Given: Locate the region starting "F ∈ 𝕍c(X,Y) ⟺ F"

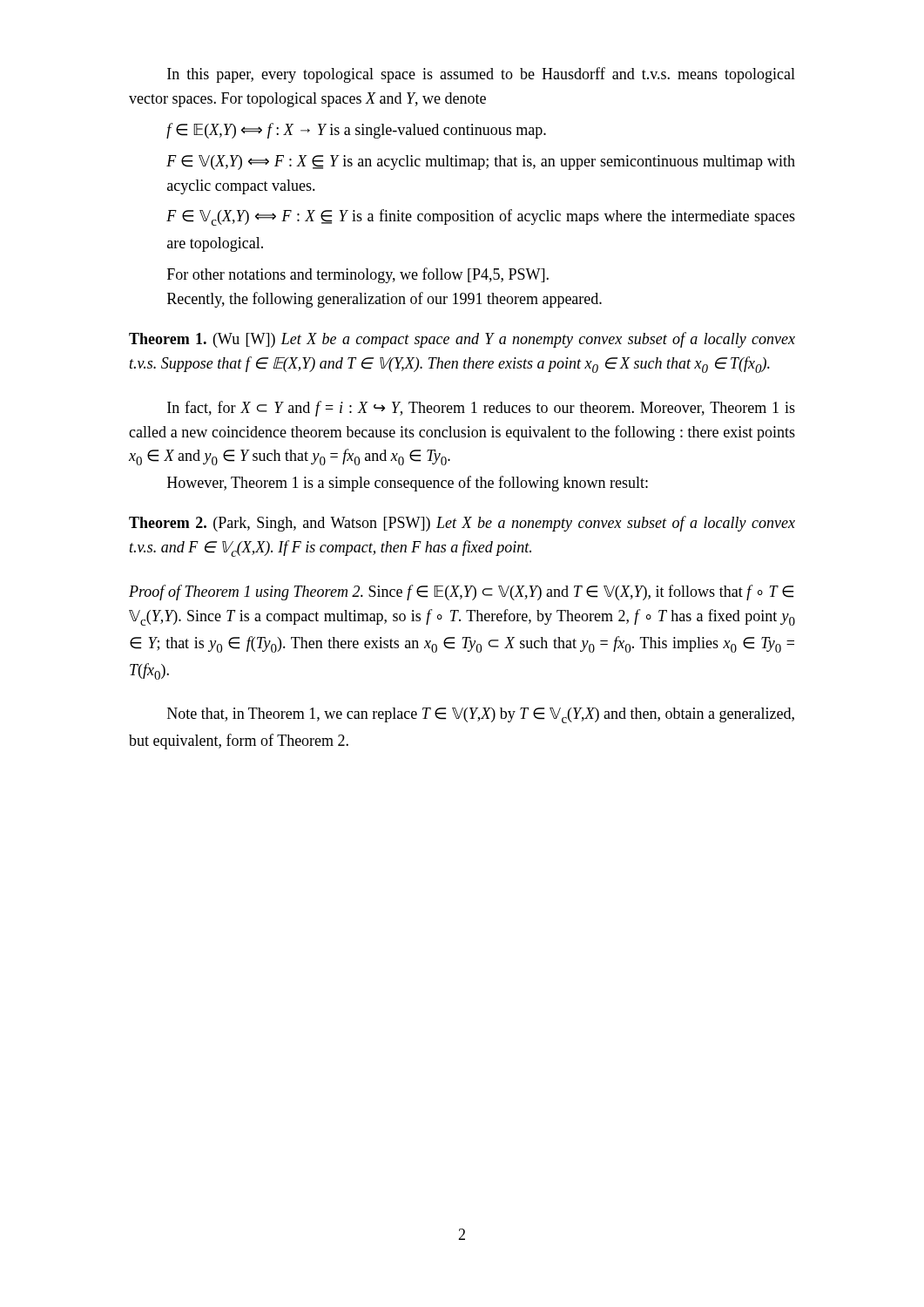Looking at the screenshot, I should coord(481,231).
